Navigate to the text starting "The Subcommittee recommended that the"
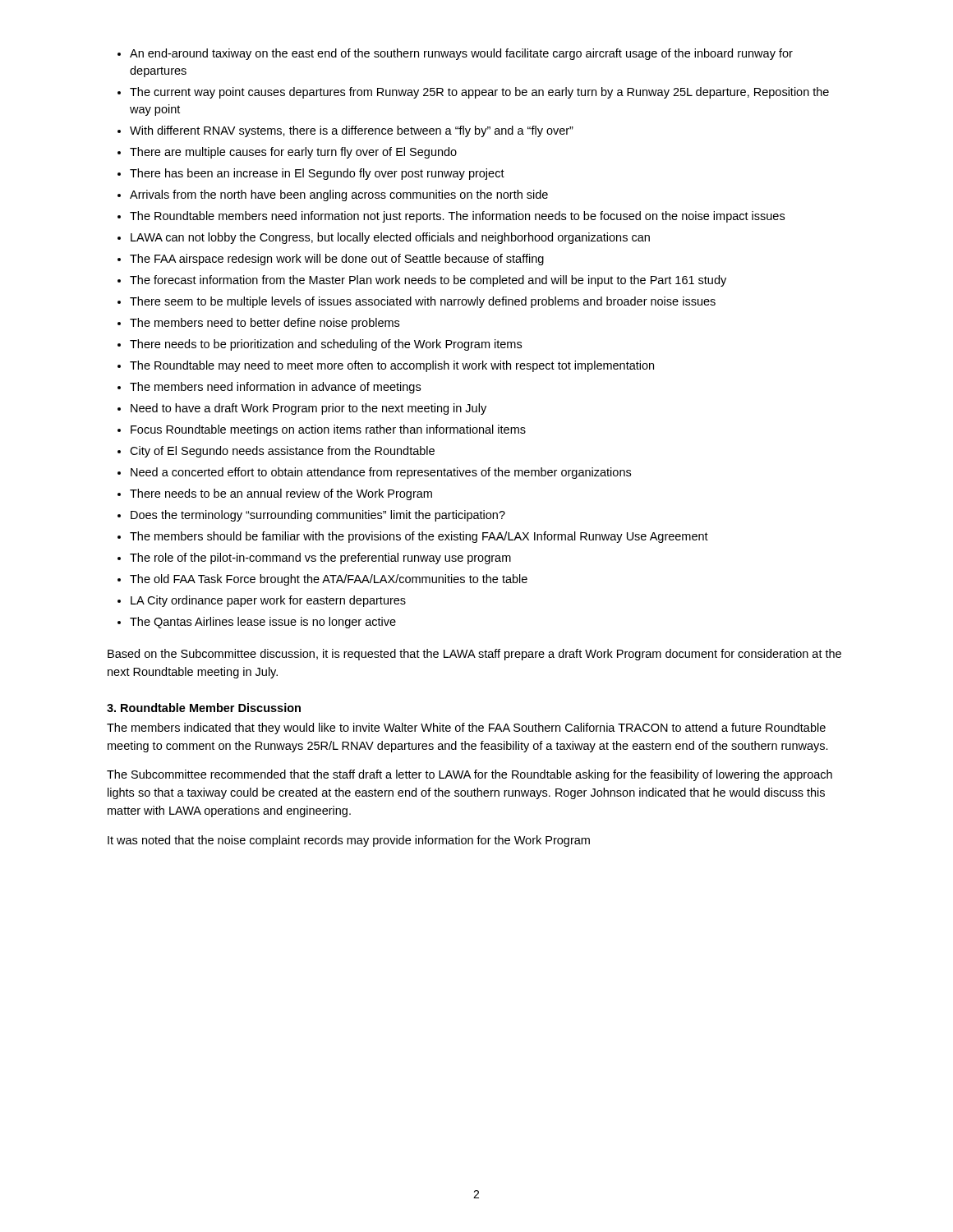The image size is (953, 1232). [x=470, y=793]
